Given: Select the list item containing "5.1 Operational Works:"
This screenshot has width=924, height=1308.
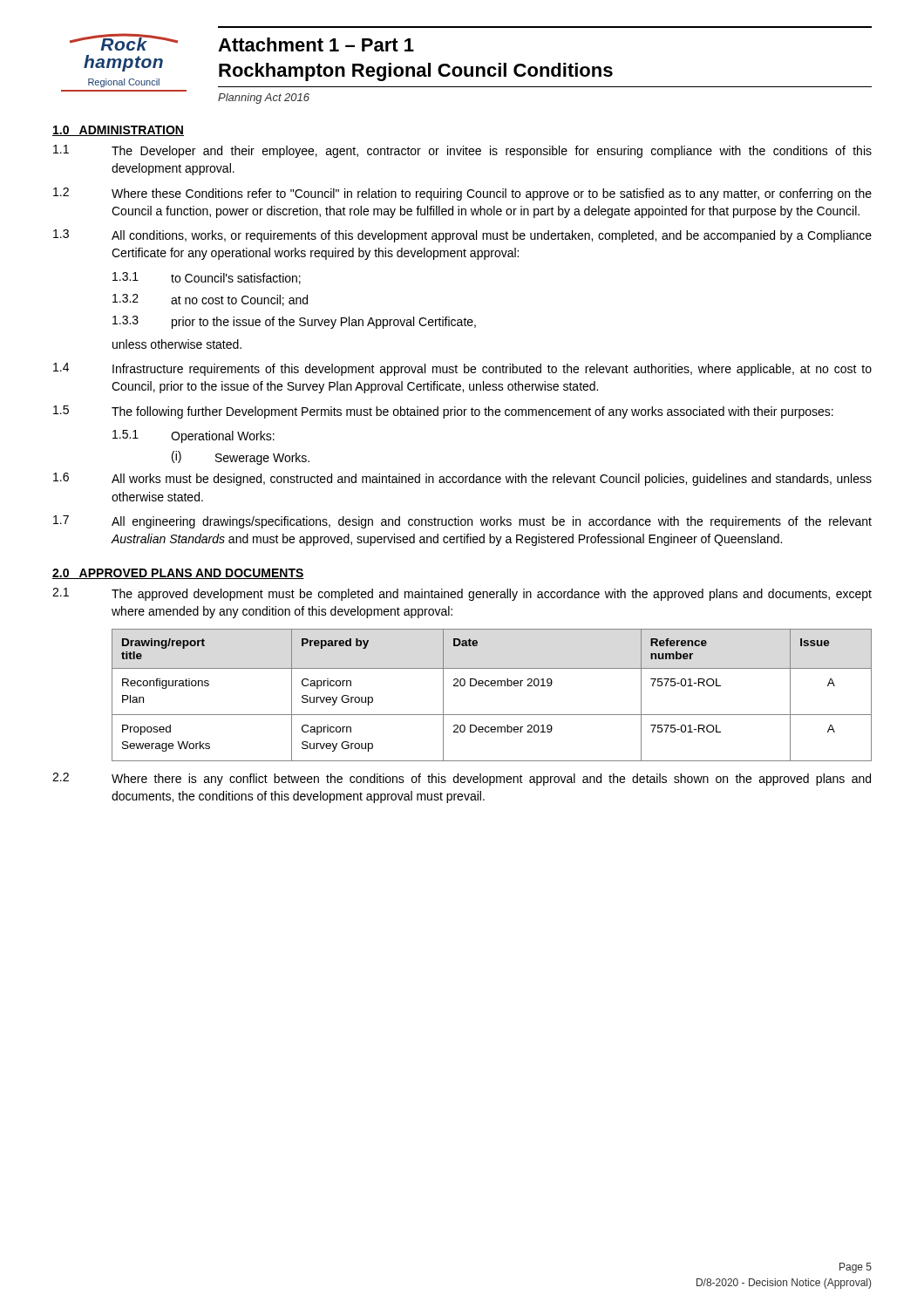Looking at the screenshot, I should coord(194,436).
